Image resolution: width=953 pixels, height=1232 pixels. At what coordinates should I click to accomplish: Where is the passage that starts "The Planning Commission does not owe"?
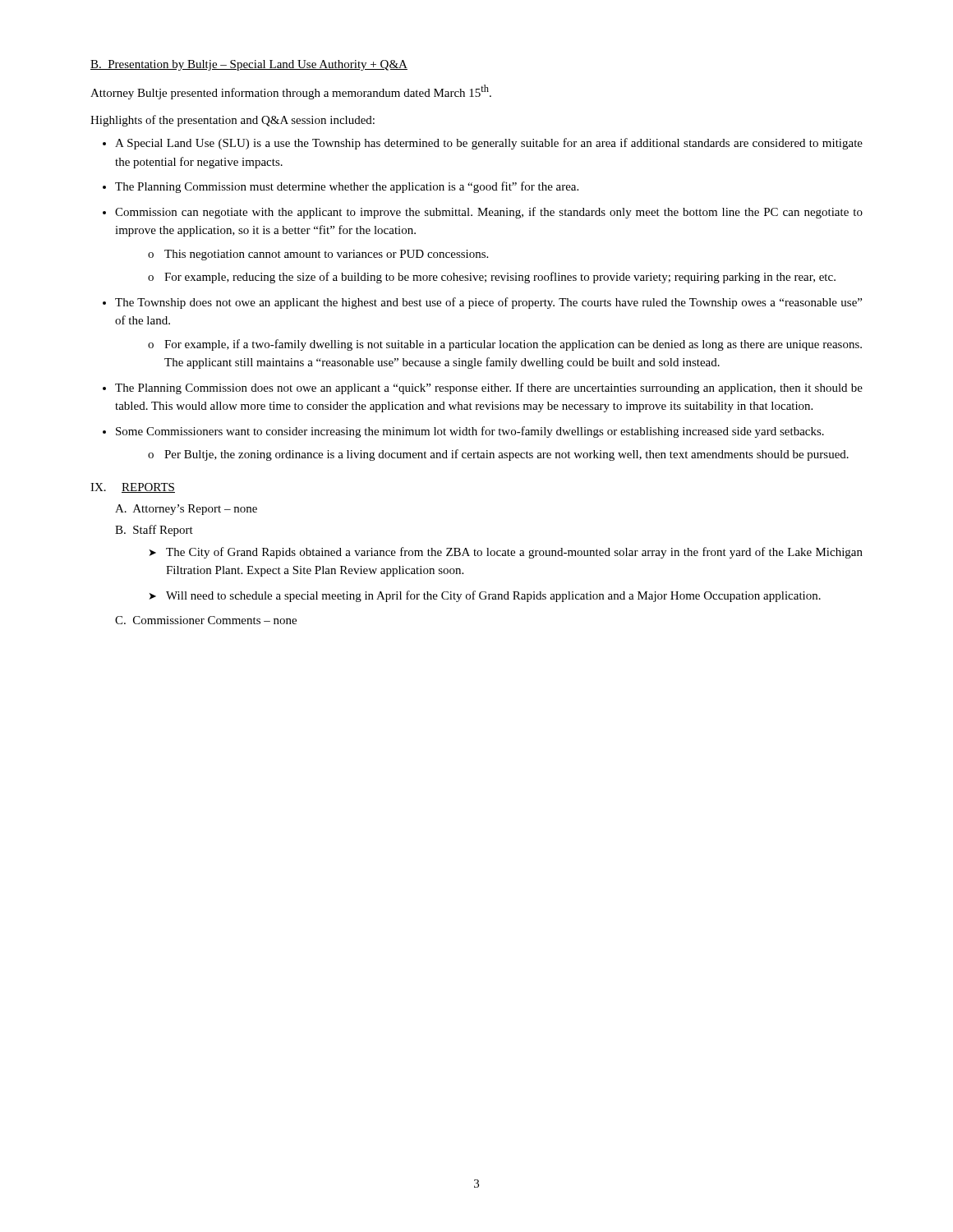pyautogui.click(x=489, y=397)
